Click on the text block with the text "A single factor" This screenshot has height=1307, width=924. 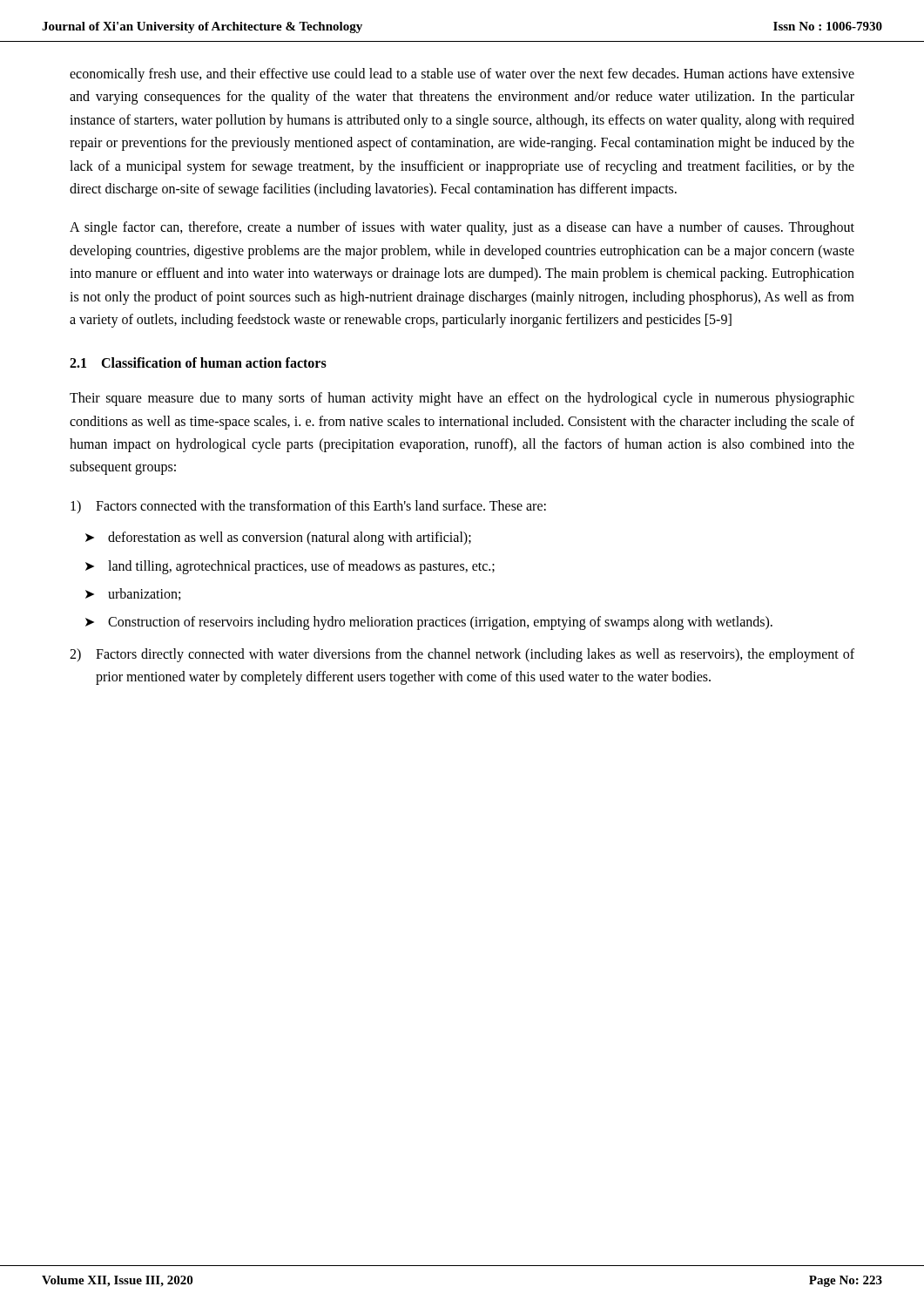(x=462, y=273)
